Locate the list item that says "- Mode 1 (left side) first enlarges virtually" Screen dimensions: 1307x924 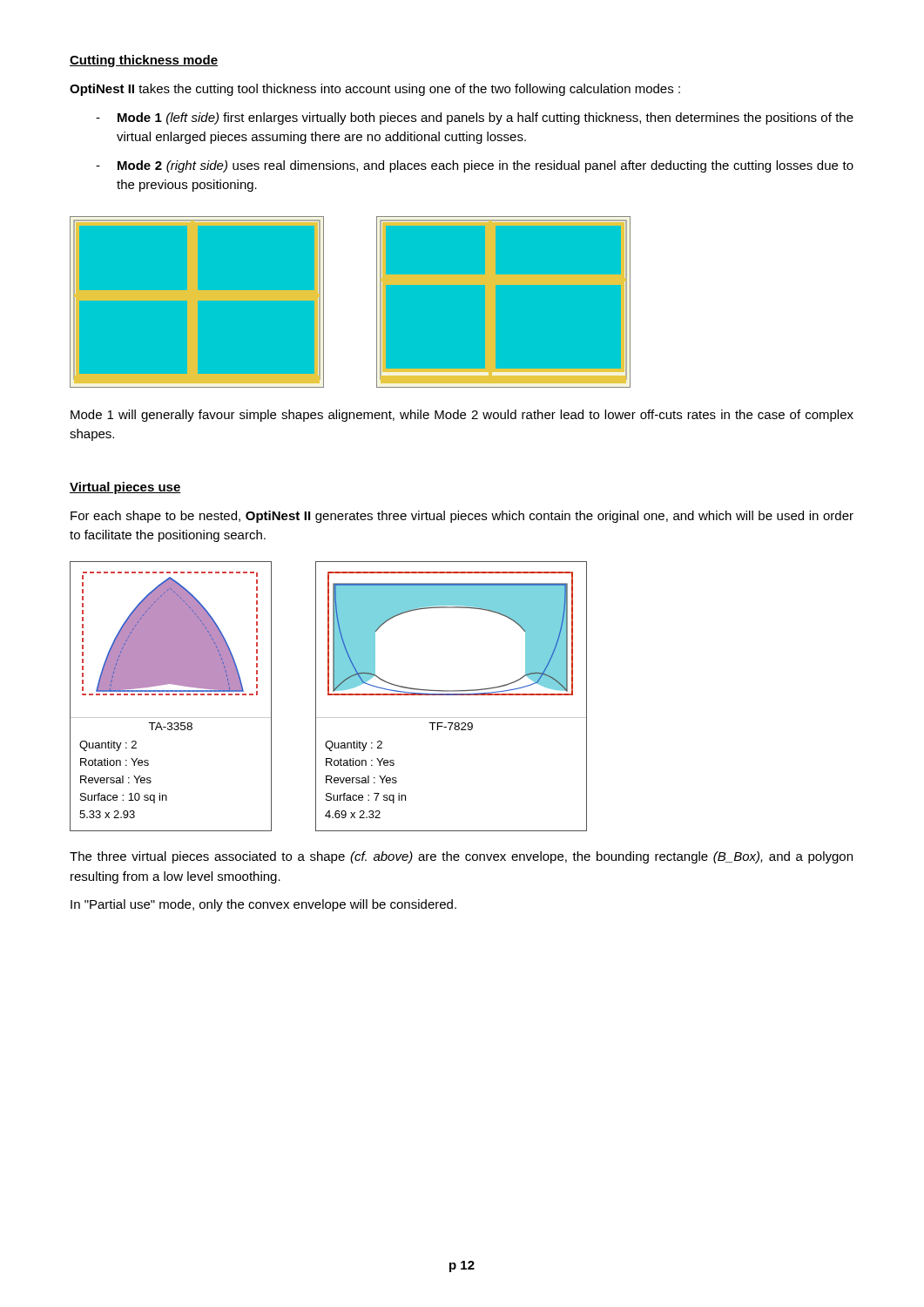pyautogui.click(x=475, y=127)
